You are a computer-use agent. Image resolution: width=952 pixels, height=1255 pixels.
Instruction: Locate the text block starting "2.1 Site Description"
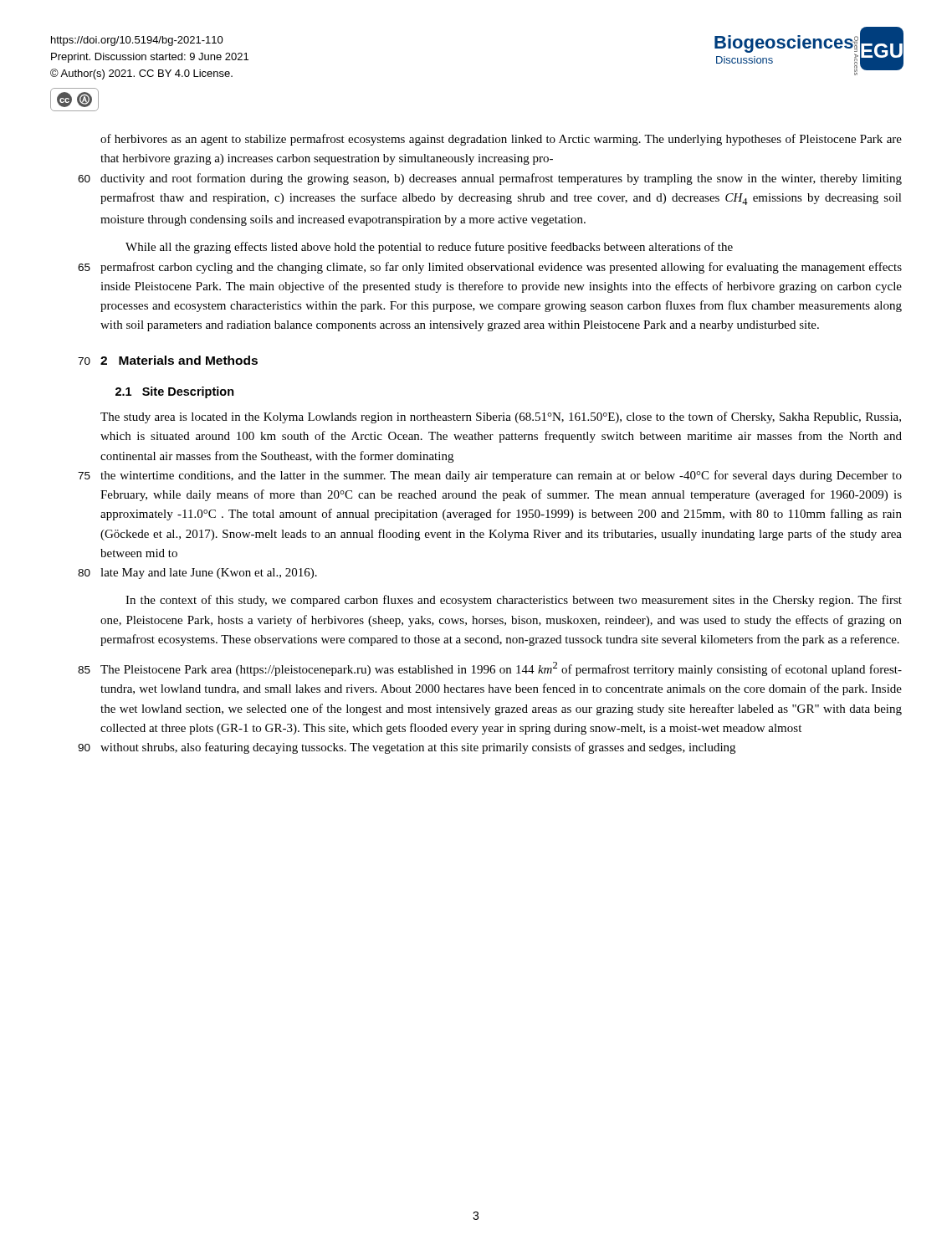coord(175,392)
